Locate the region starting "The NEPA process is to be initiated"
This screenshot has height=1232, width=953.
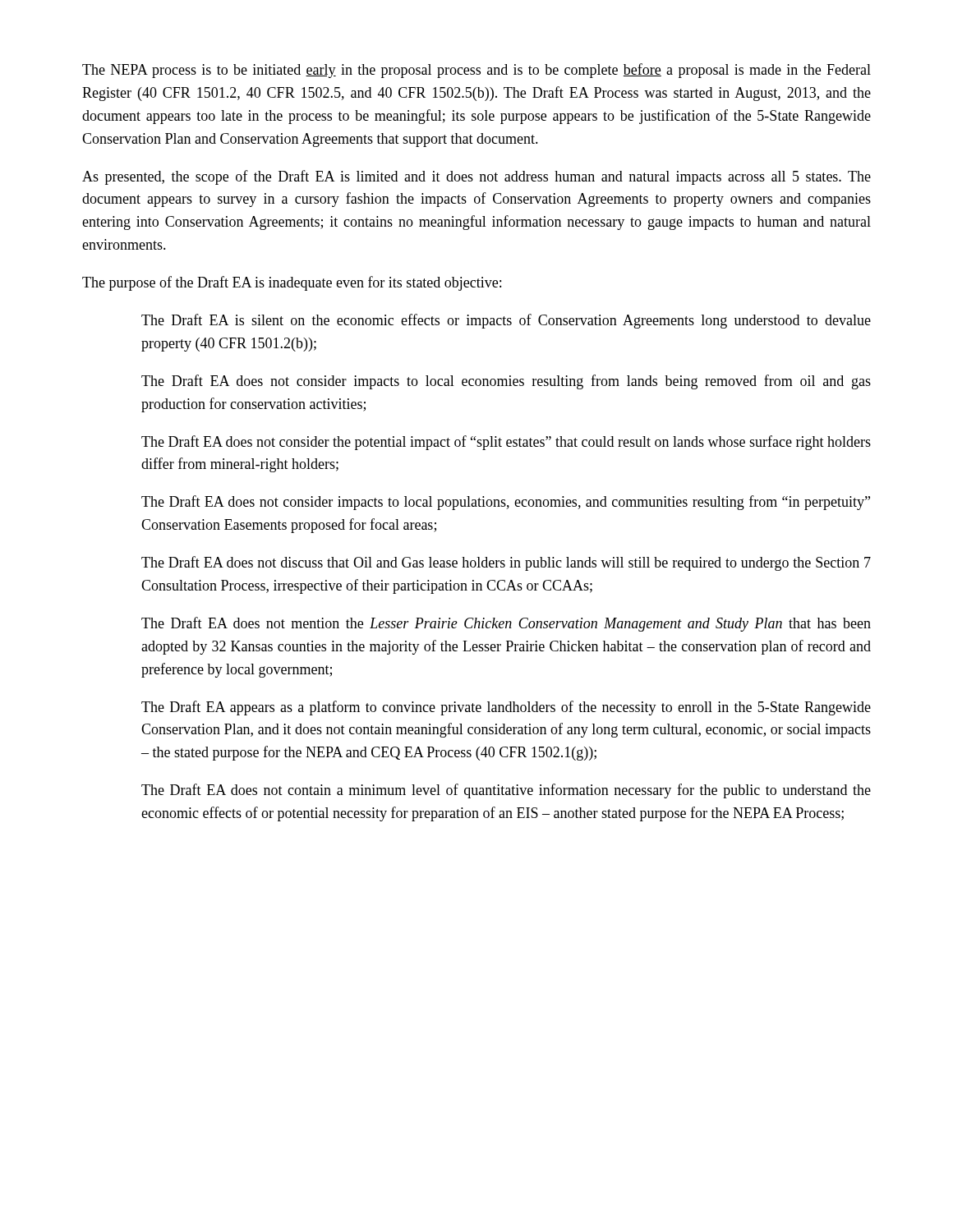(476, 104)
